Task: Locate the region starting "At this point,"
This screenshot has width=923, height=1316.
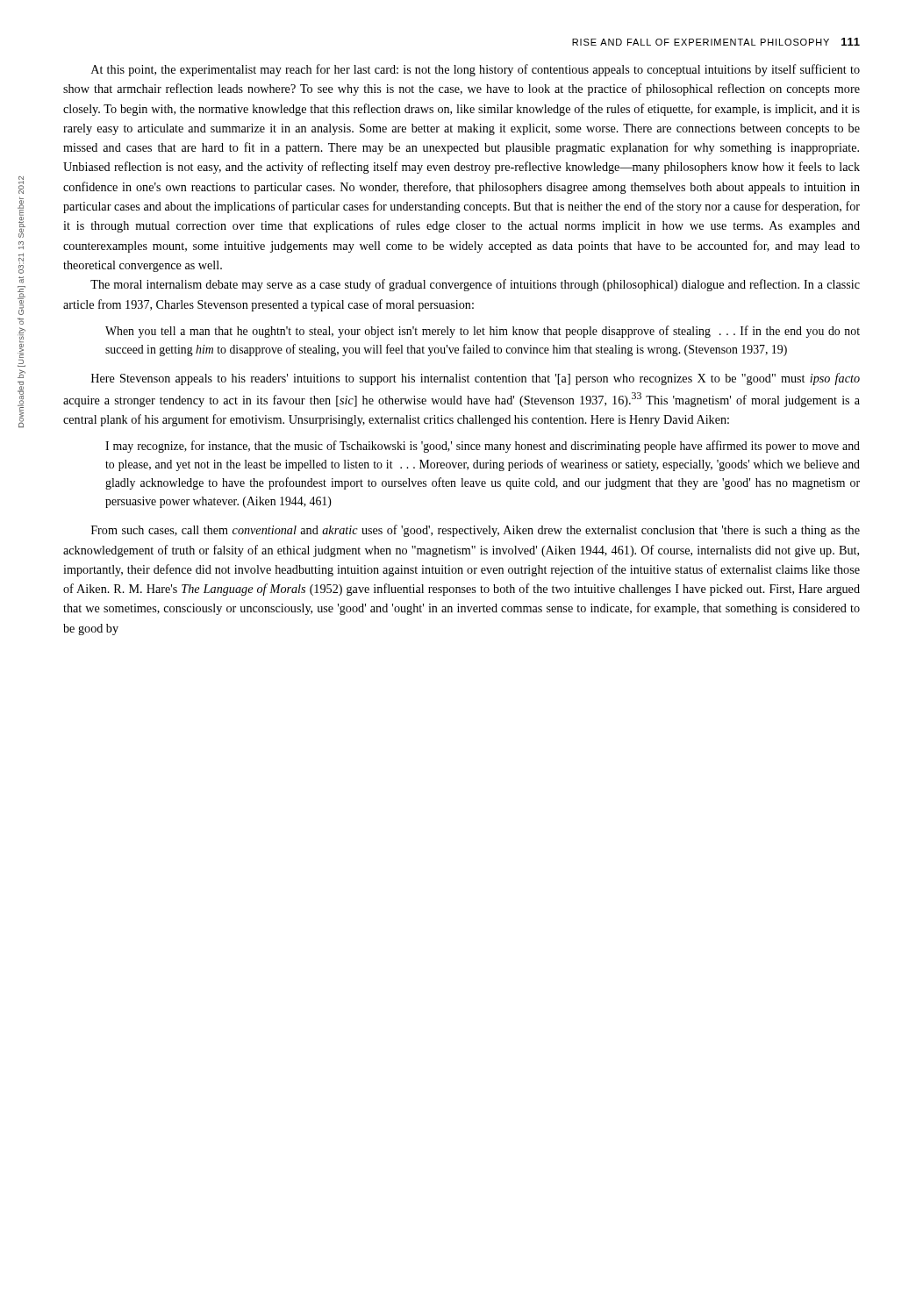Action: click(x=462, y=167)
